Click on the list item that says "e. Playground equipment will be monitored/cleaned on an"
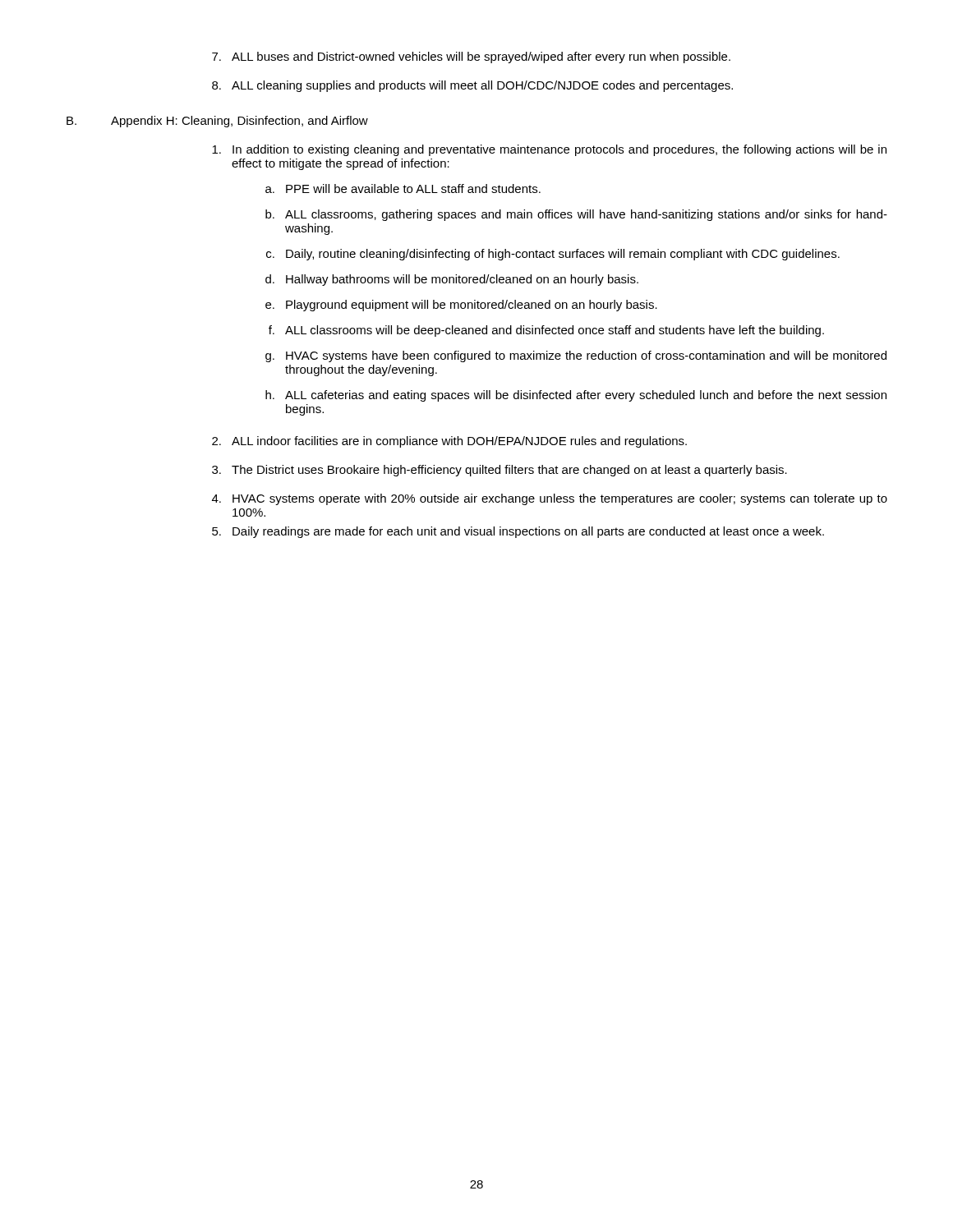953x1232 pixels. click(563, 304)
